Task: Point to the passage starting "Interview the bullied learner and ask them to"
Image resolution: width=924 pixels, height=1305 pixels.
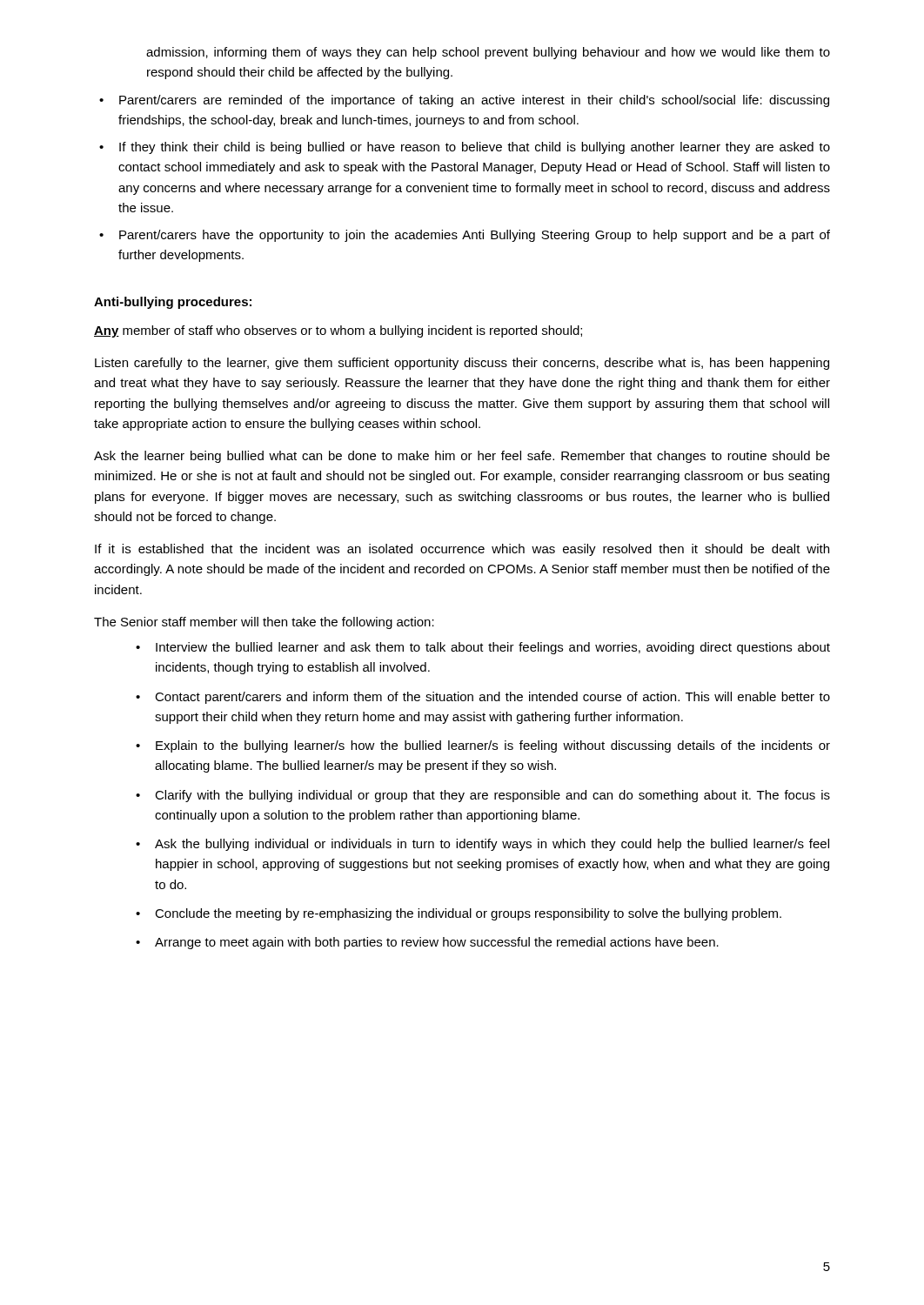Action: click(492, 657)
